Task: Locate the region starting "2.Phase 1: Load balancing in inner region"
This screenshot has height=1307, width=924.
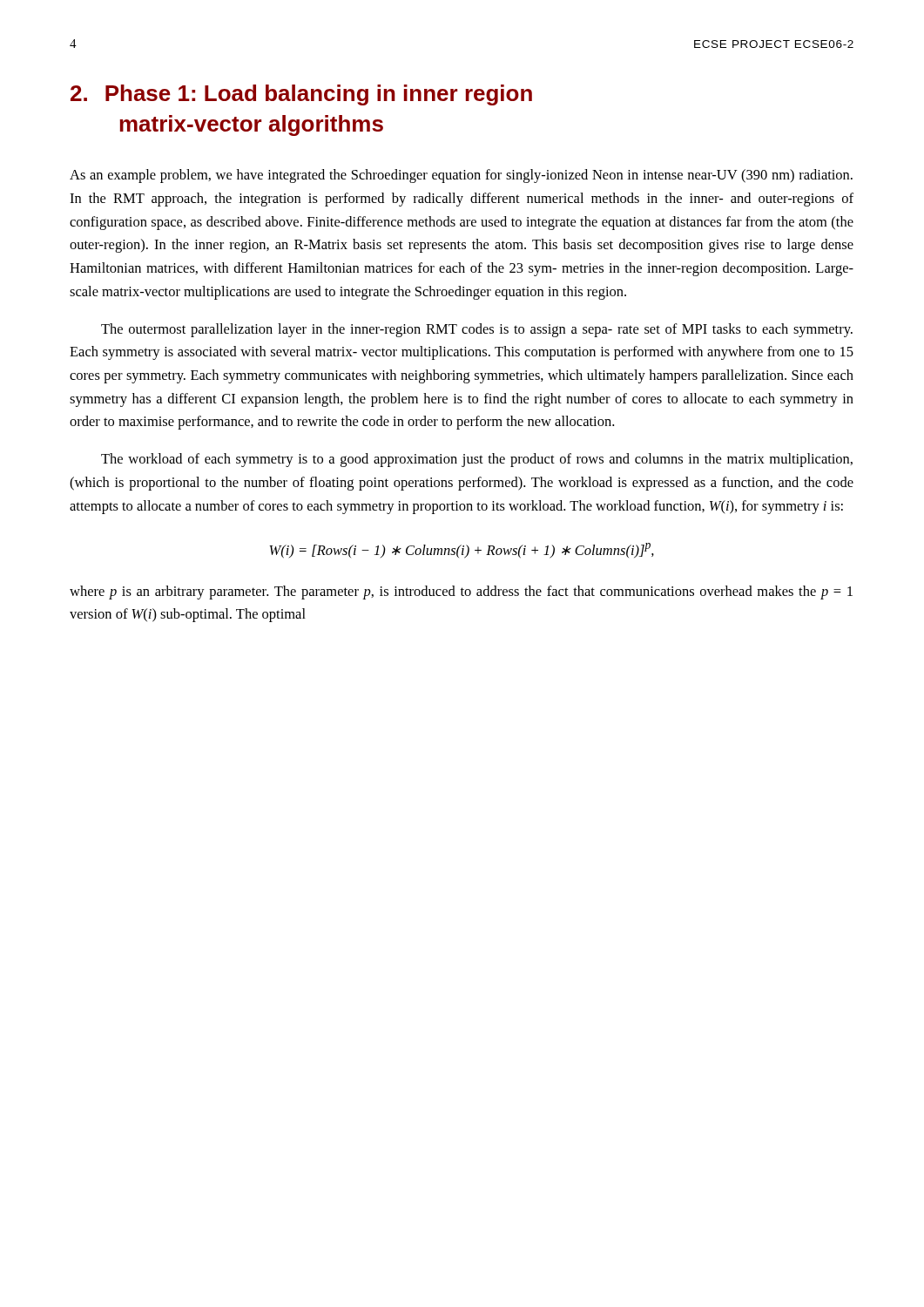Action: 301,108
